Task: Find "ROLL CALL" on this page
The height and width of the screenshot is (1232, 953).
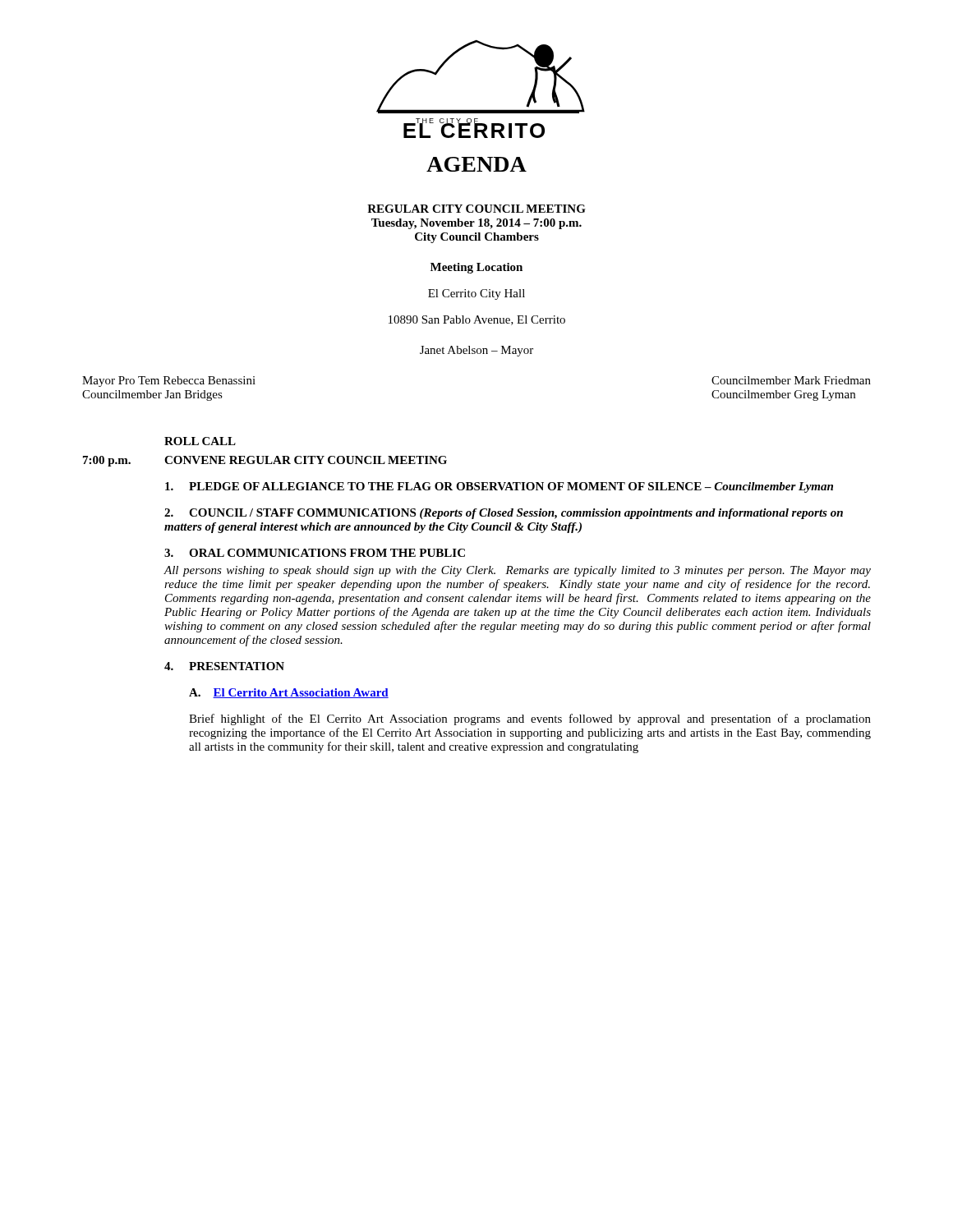Action: click(200, 441)
